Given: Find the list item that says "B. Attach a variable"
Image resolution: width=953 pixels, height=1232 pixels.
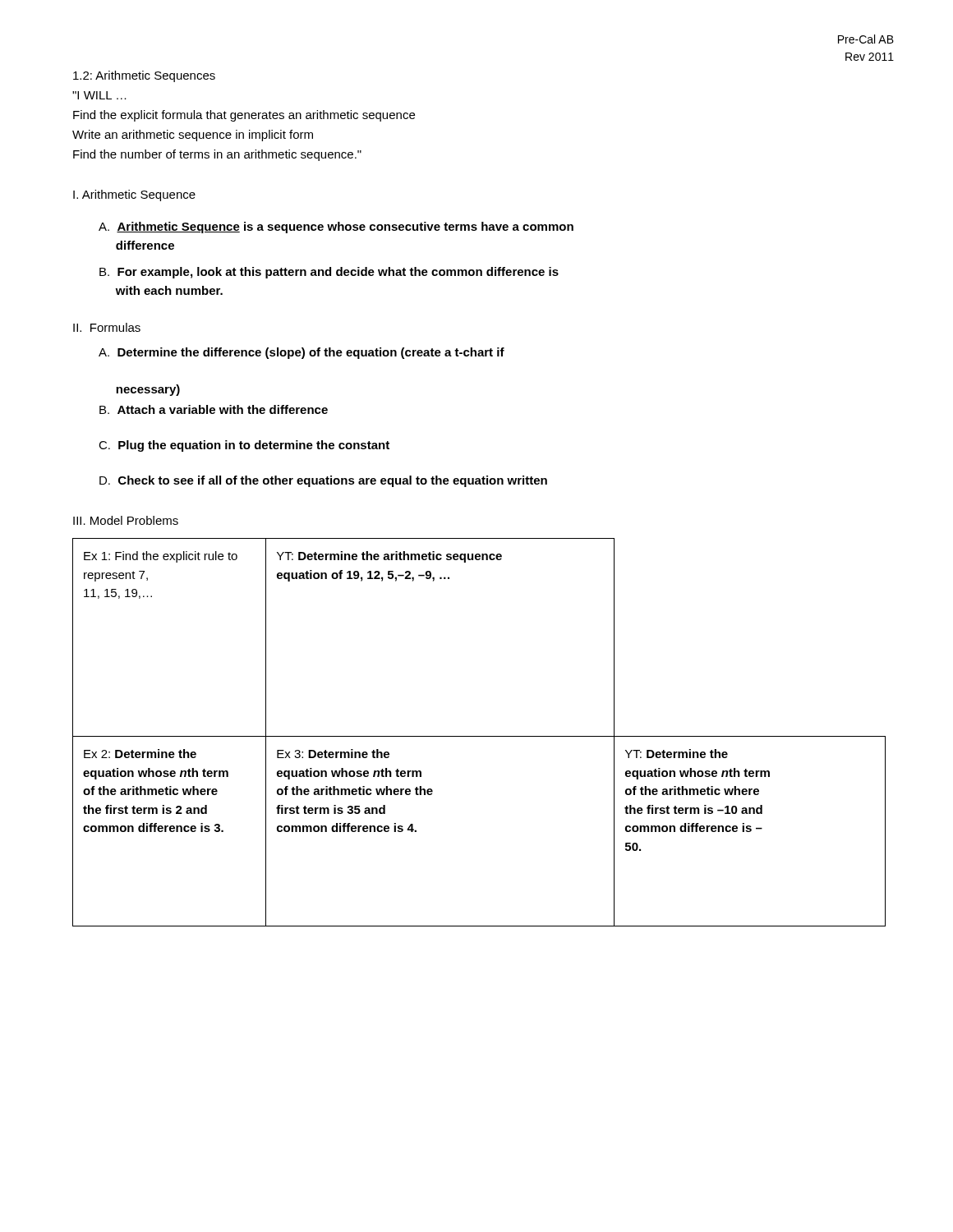Looking at the screenshot, I should [x=213, y=409].
